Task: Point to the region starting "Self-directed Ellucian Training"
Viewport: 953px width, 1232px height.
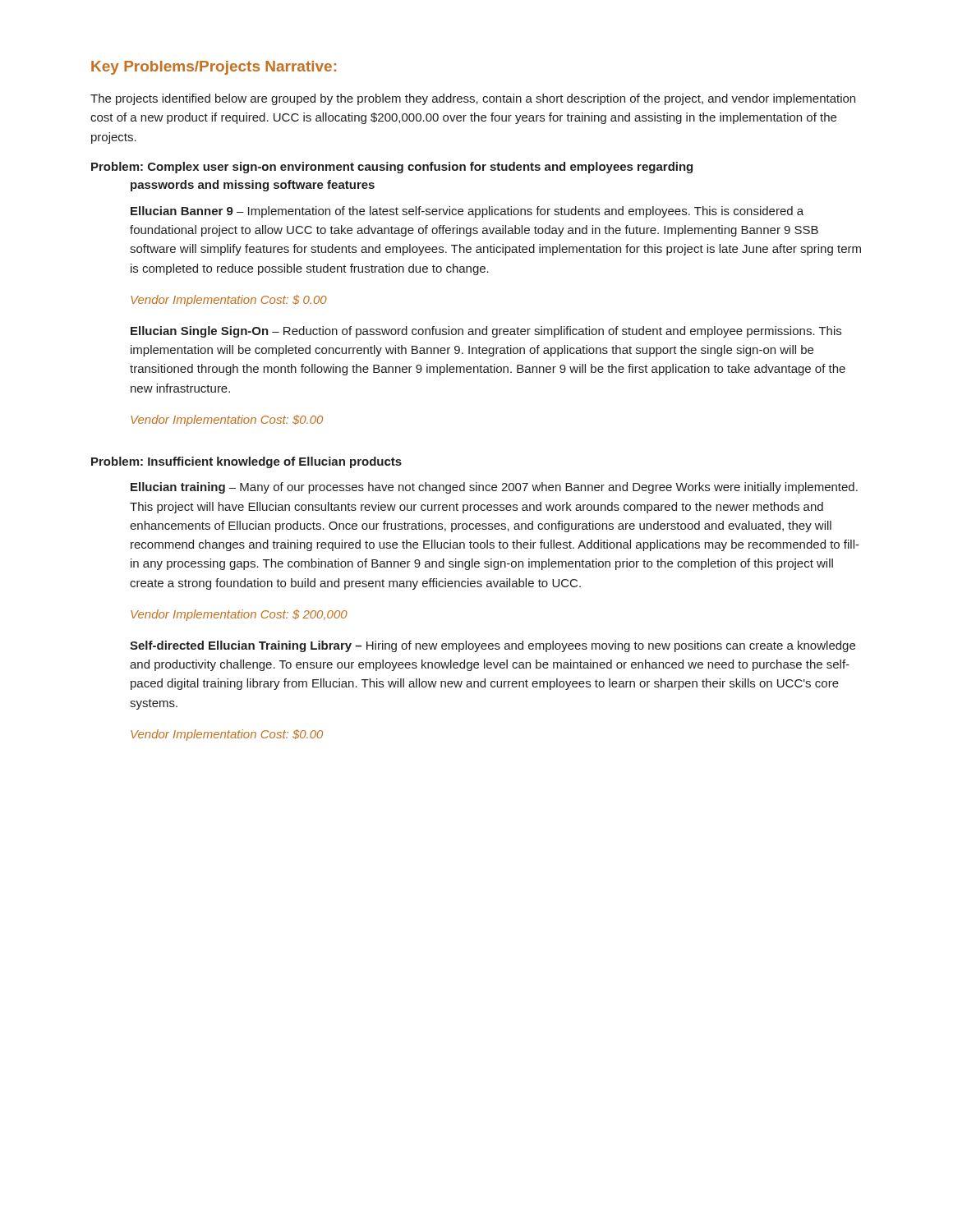Action: pyautogui.click(x=493, y=674)
